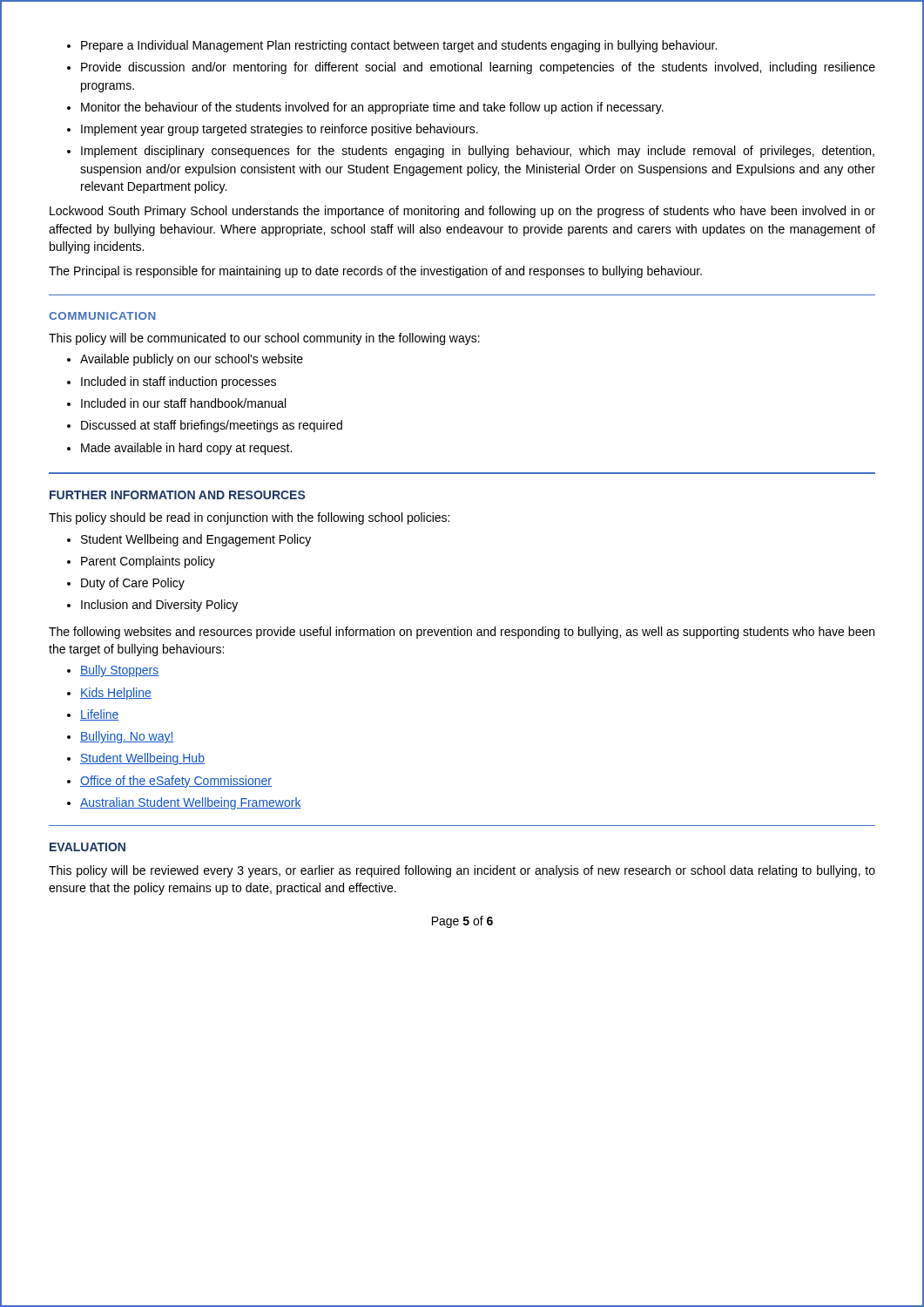Screen dimensions: 1307x924
Task: Find the list item that says "Student Wellbeing and"
Action: click(x=196, y=540)
